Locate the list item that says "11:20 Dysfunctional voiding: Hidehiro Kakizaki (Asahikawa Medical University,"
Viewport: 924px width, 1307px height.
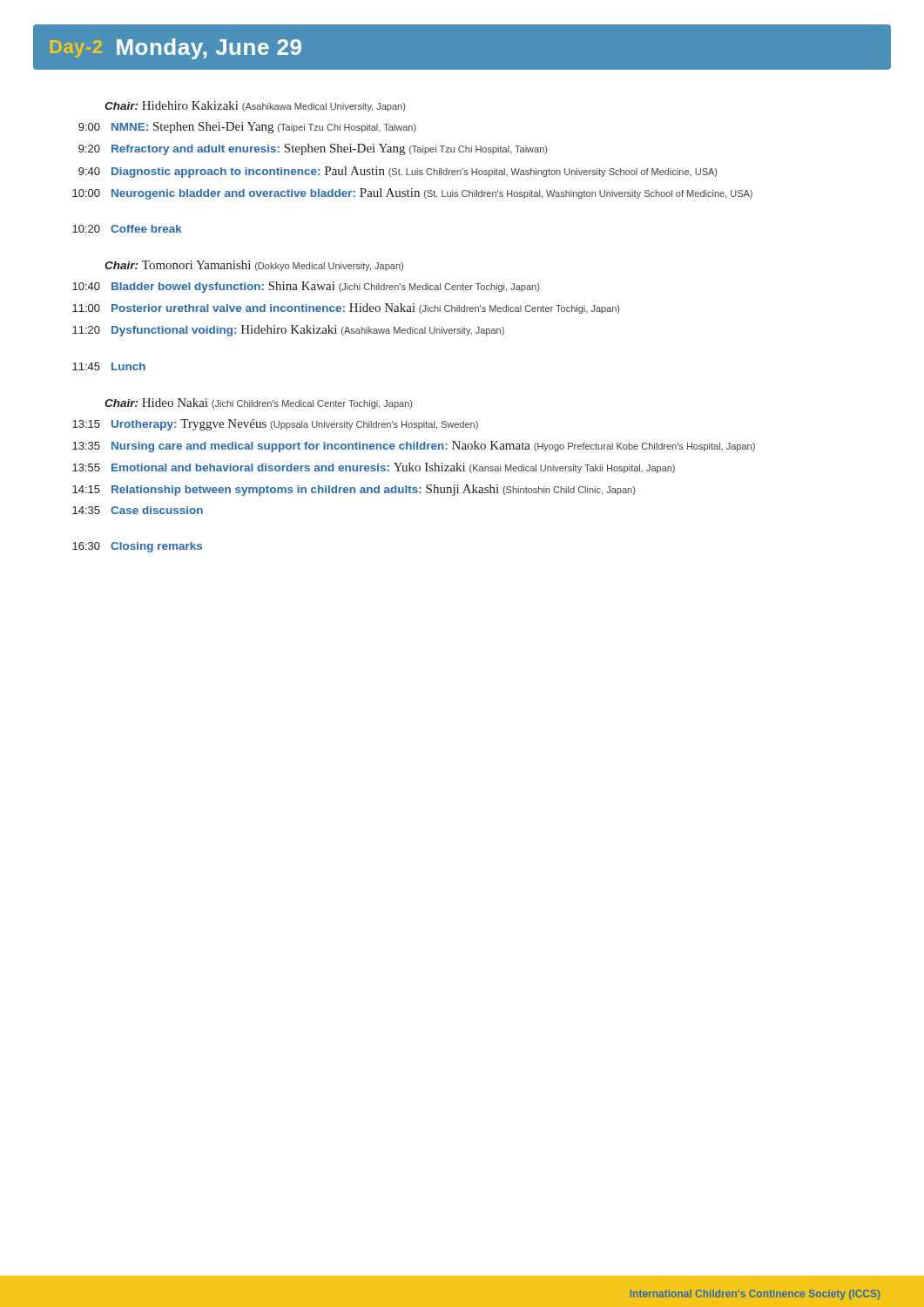coord(462,330)
